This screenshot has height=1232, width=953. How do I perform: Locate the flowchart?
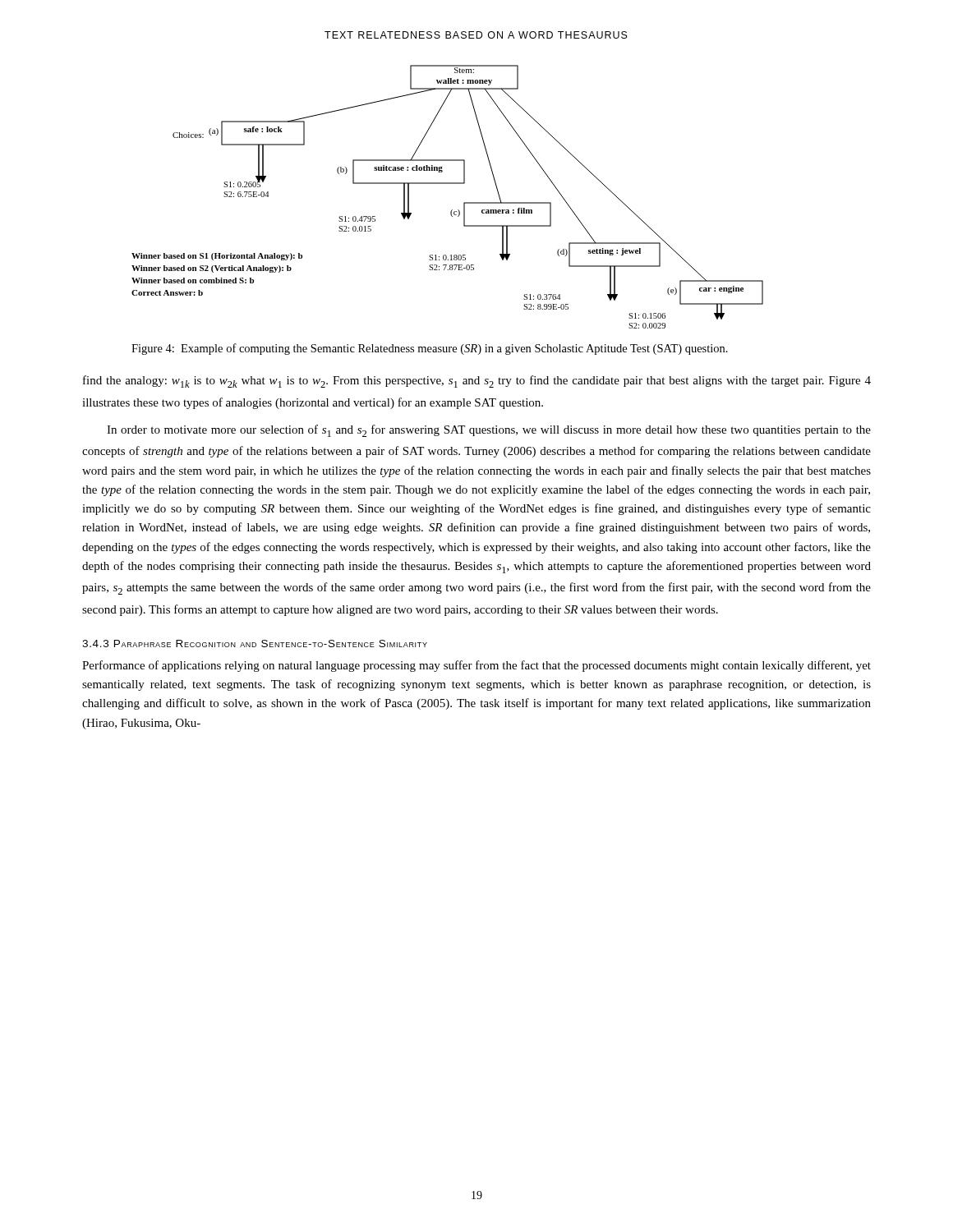click(476, 195)
